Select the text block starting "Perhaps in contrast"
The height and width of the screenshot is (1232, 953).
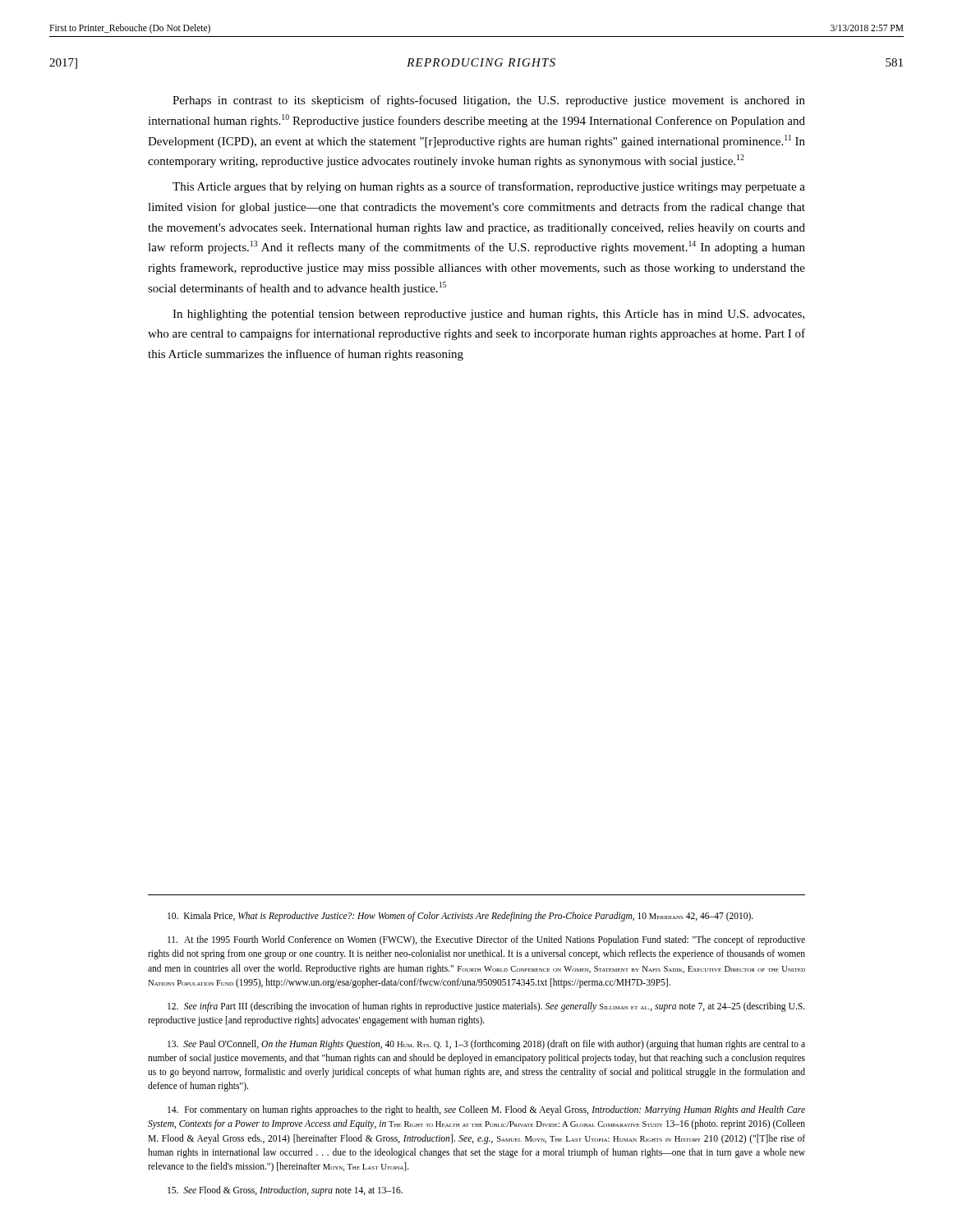point(476,131)
